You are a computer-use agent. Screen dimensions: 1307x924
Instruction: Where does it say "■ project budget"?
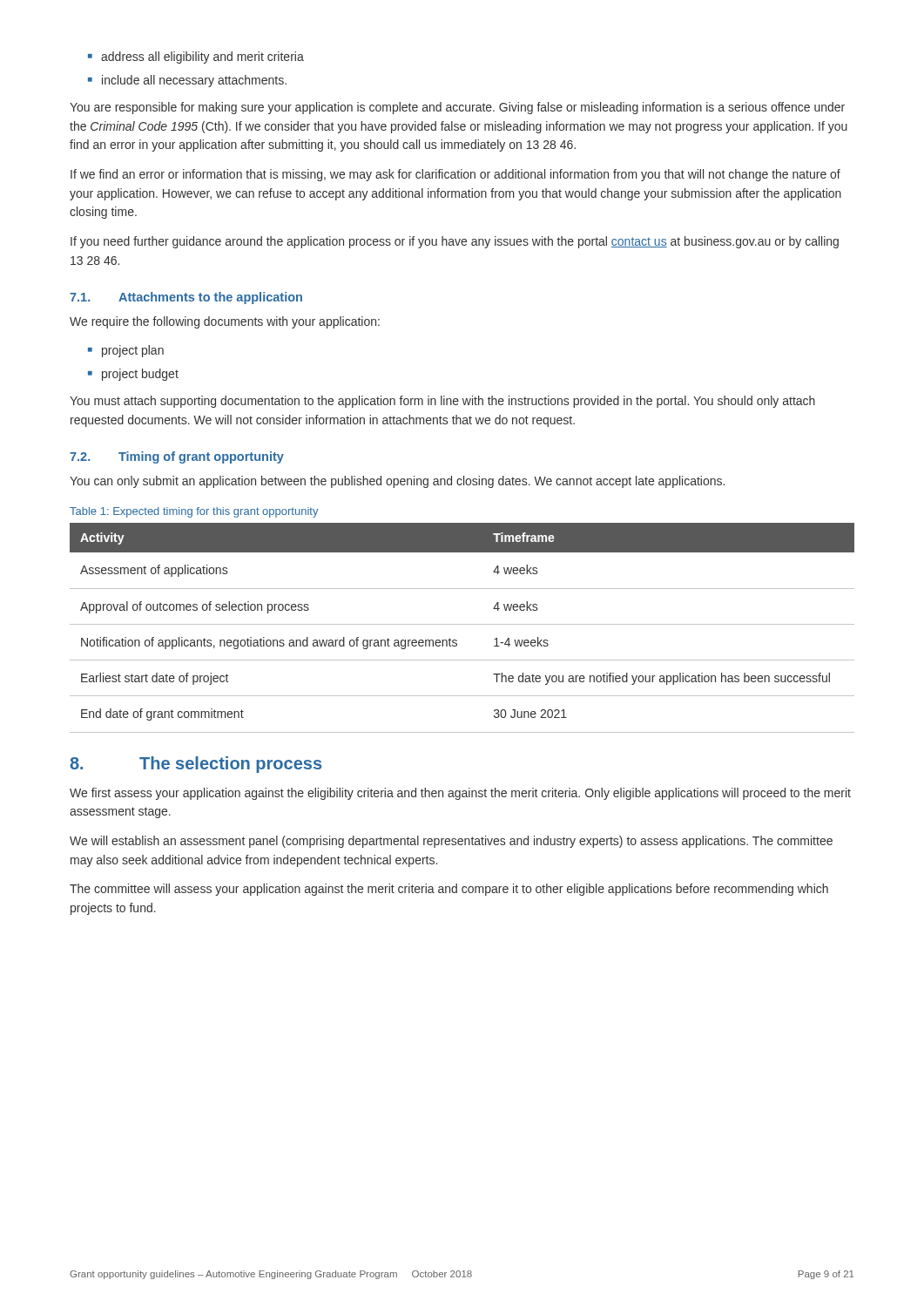tap(133, 374)
